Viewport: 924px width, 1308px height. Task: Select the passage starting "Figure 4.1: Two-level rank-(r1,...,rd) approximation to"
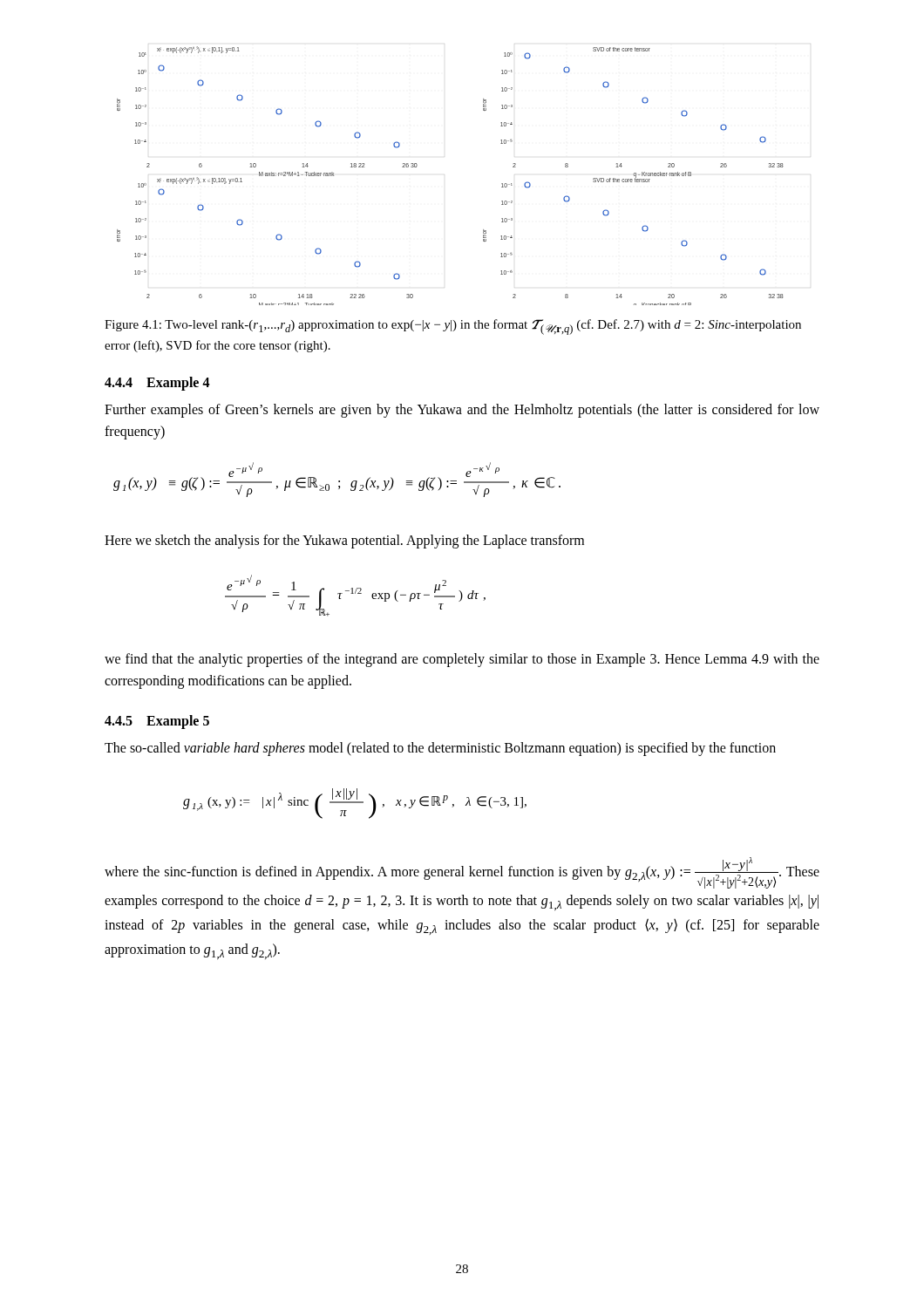point(453,335)
